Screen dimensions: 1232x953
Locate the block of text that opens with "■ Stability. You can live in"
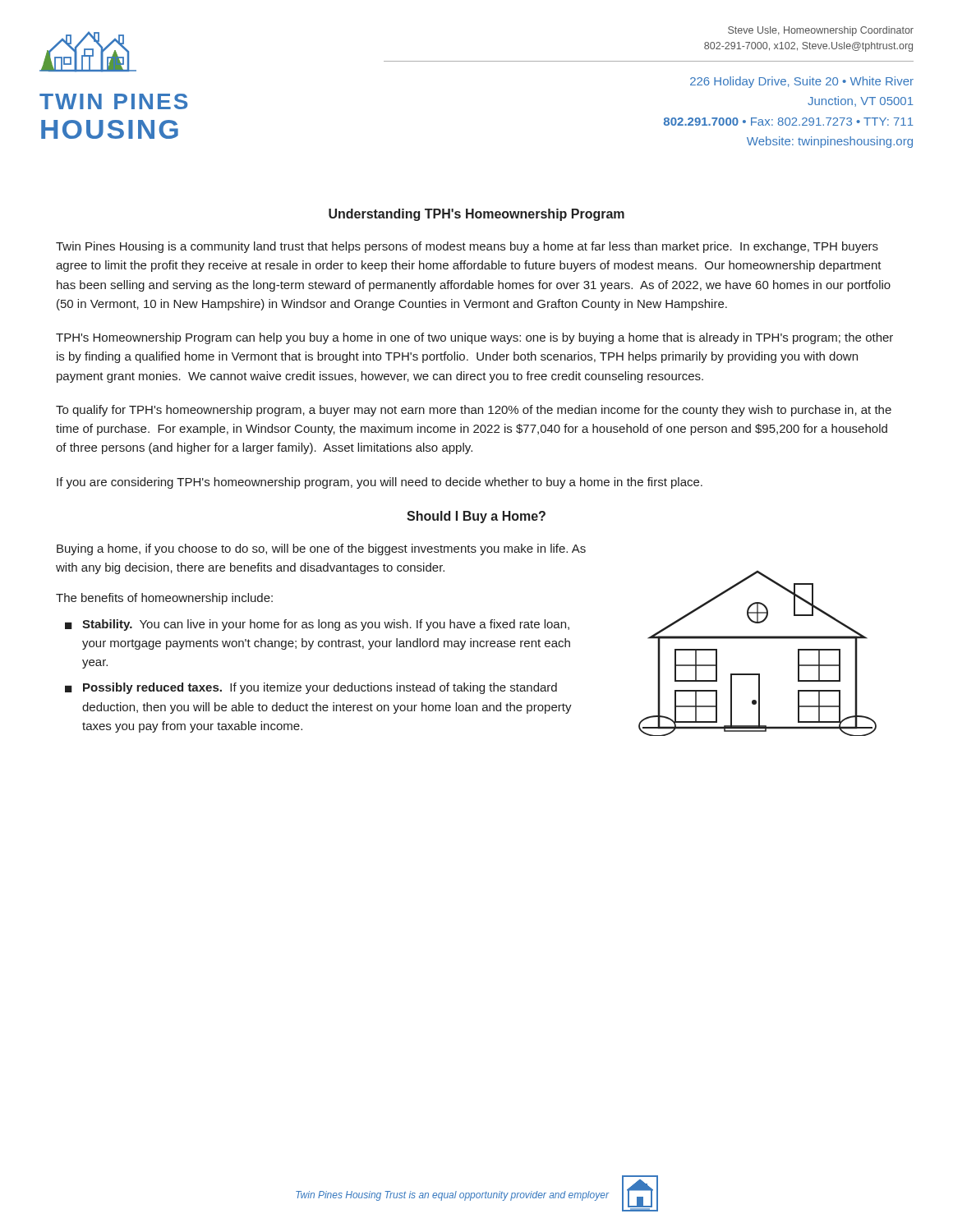point(329,643)
